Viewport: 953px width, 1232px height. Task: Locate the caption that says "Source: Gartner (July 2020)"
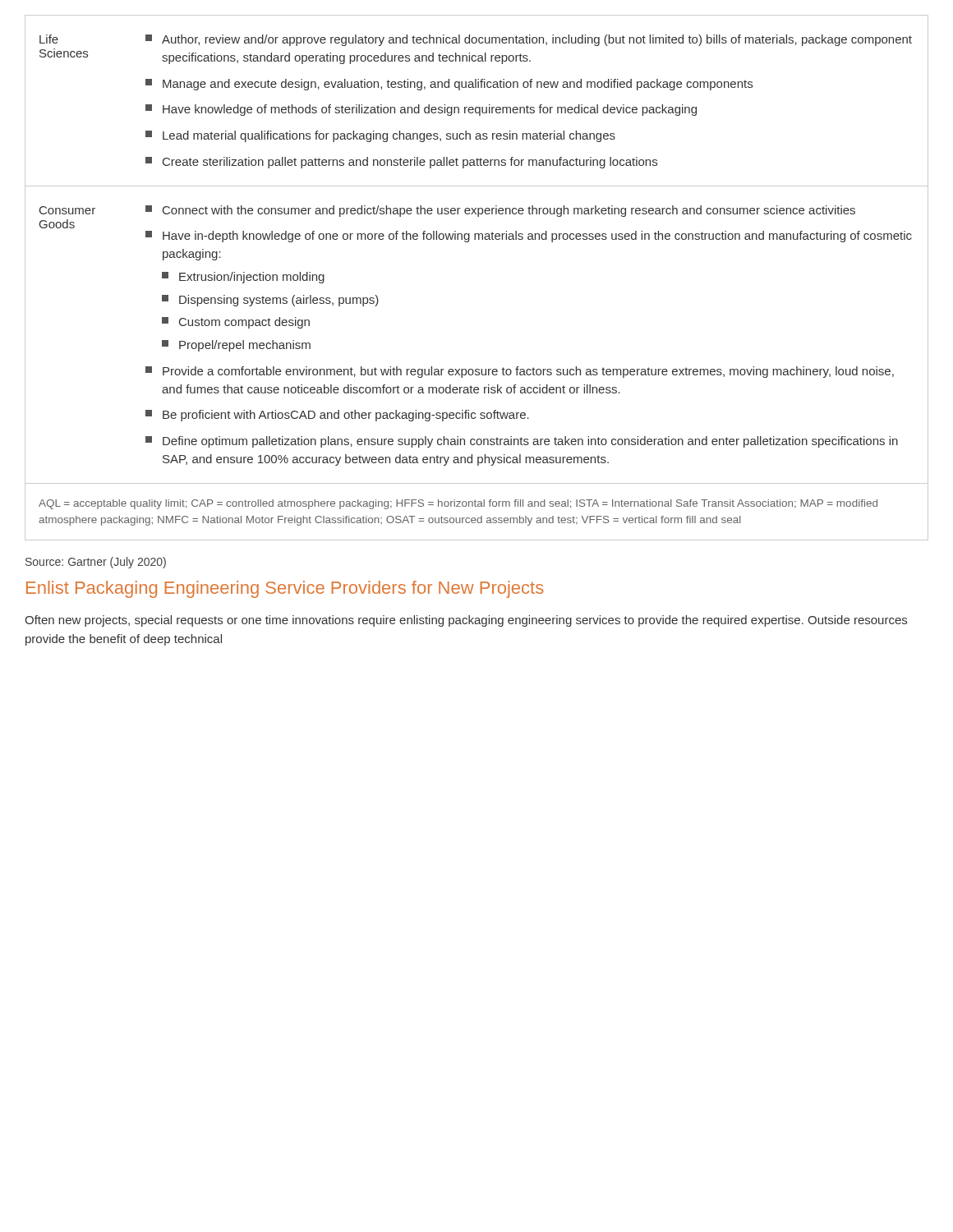(x=96, y=562)
